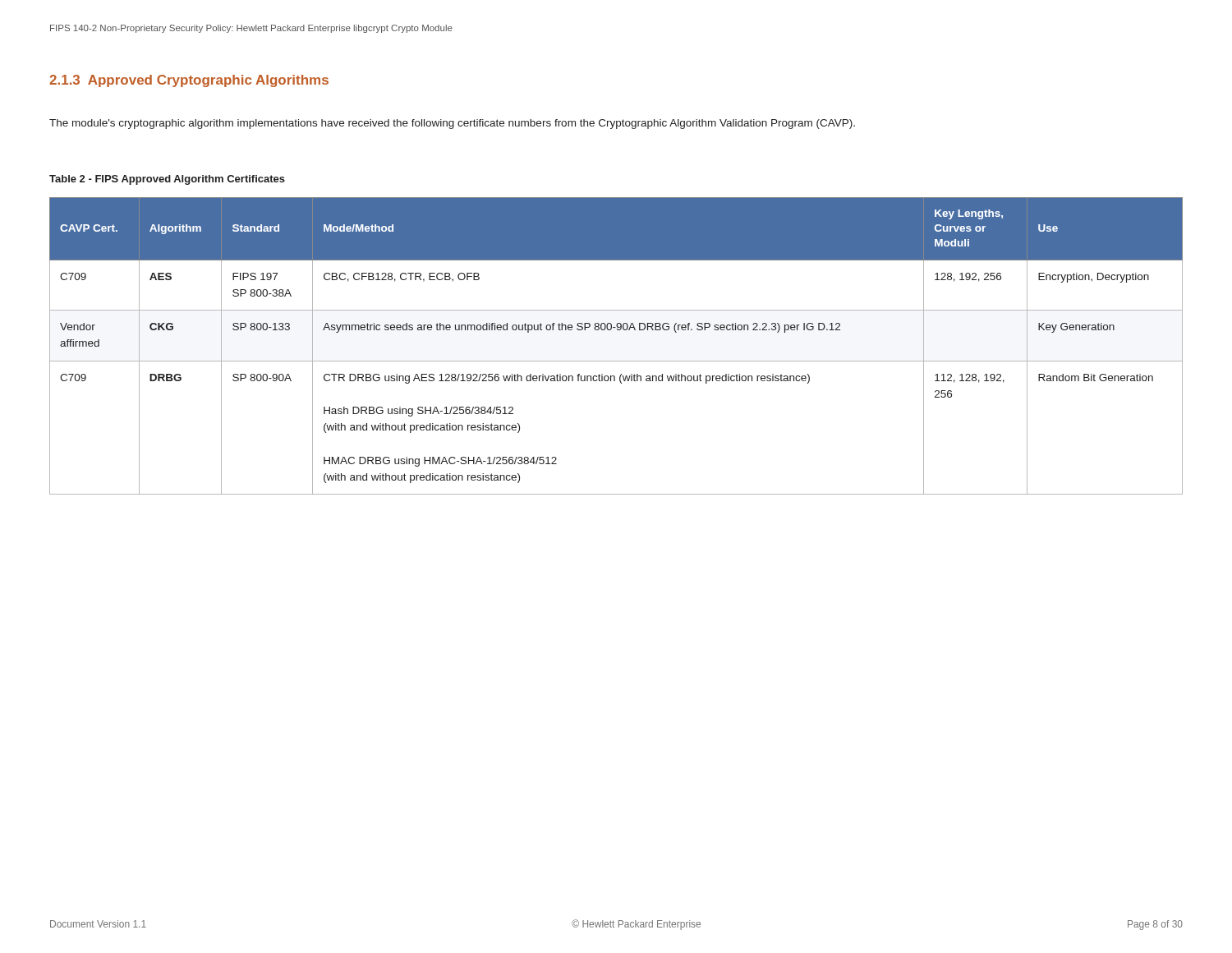Click a table
The width and height of the screenshot is (1232, 953).
click(616, 346)
